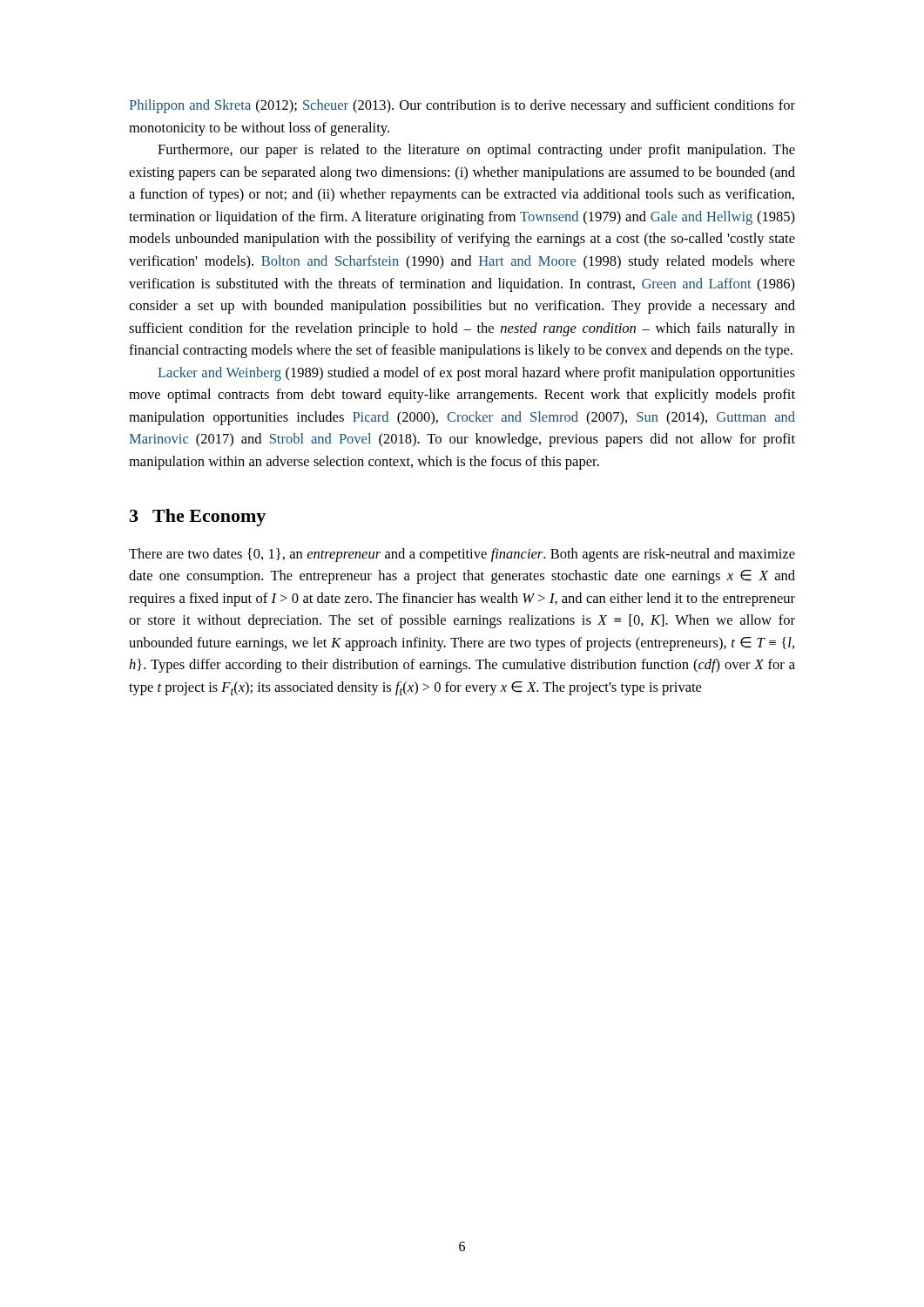Locate the block of text that opens with "There are two dates {0, 1},"
The width and height of the screenshot is (924, 1307).
pyautogui.click(x=462, y=622)
